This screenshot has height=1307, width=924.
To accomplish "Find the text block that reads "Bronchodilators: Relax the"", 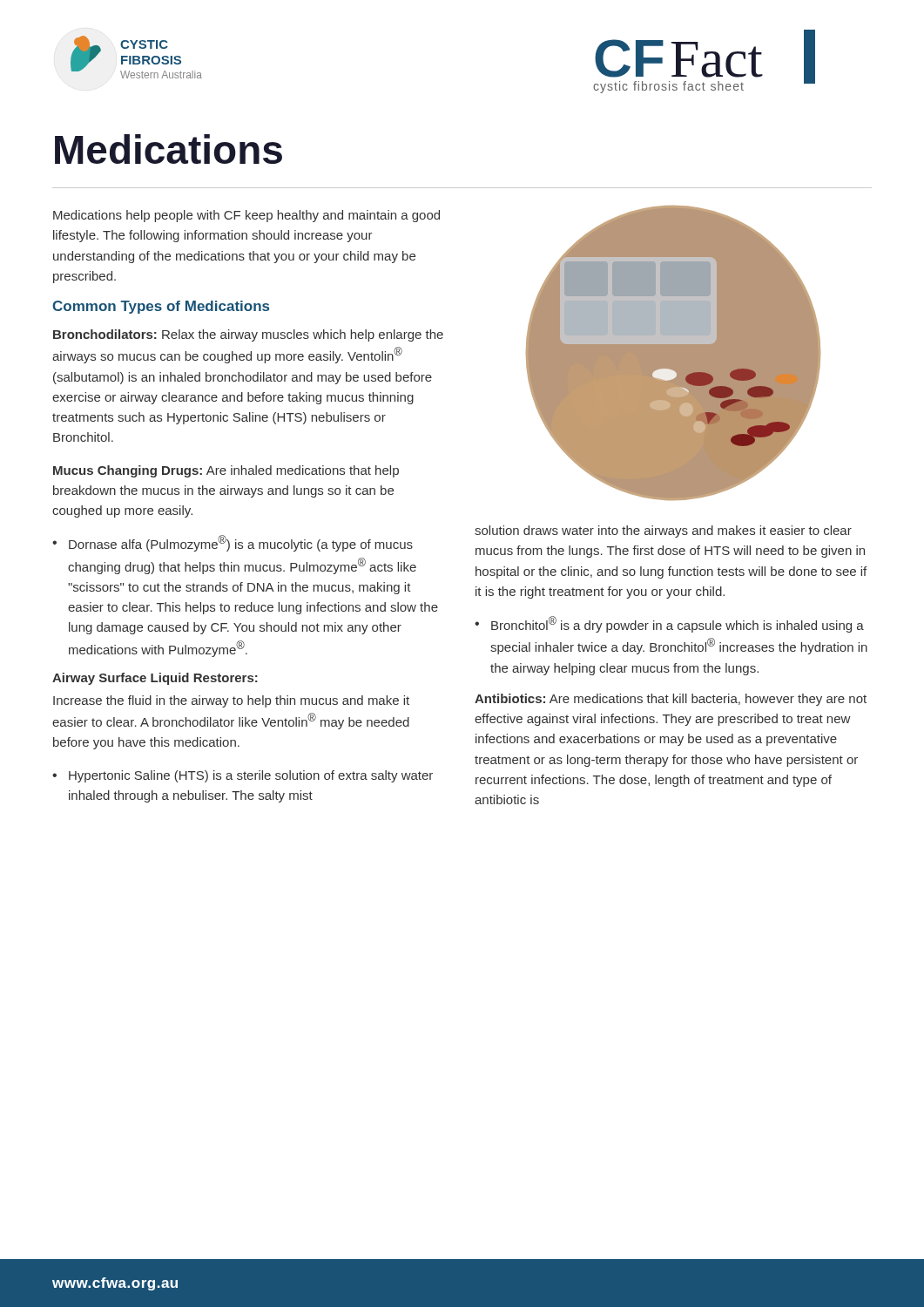I will click(248, 386).
